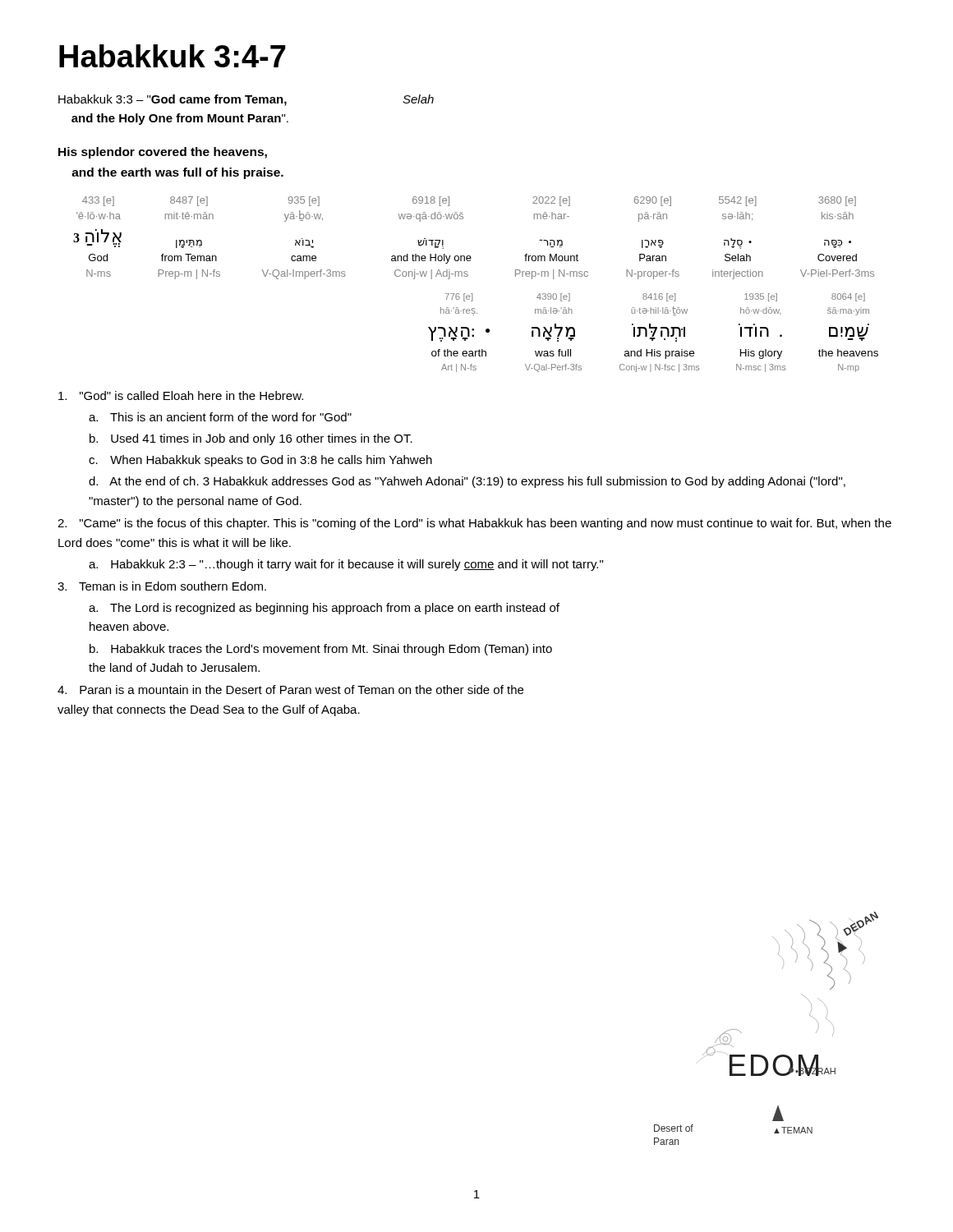Viewport: 953px width, 1232px height.
Task: Point to the text starting "d. At the end of ch. 3 Habakkuk"
Action: tap(467, 489)
